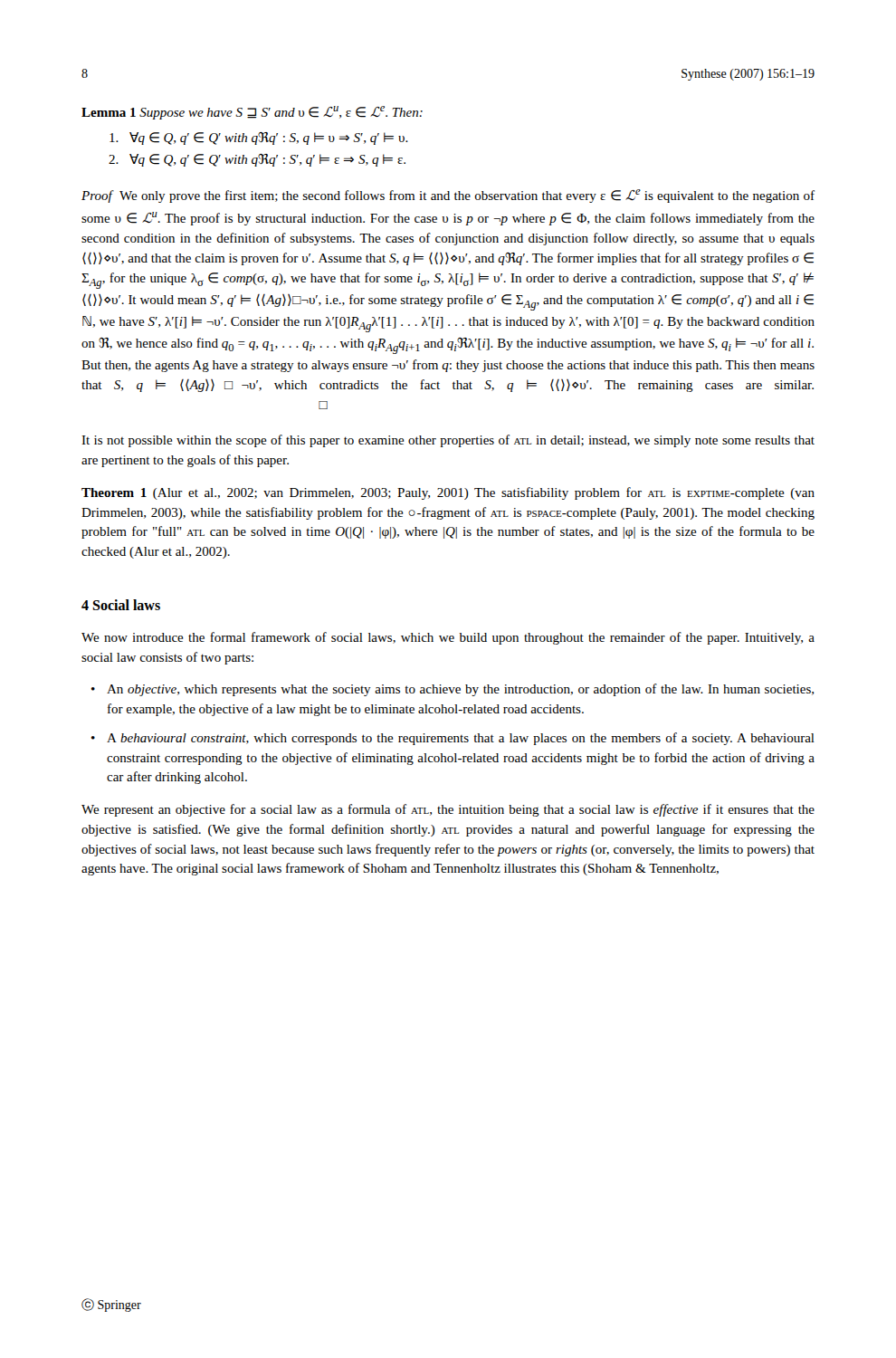This screenshot has width=896, height=1358.
Task: Navigate to the passage starting "Lemma 1 Suppose we have S ⊒ S′"
Action: click(x=252, y=113)
